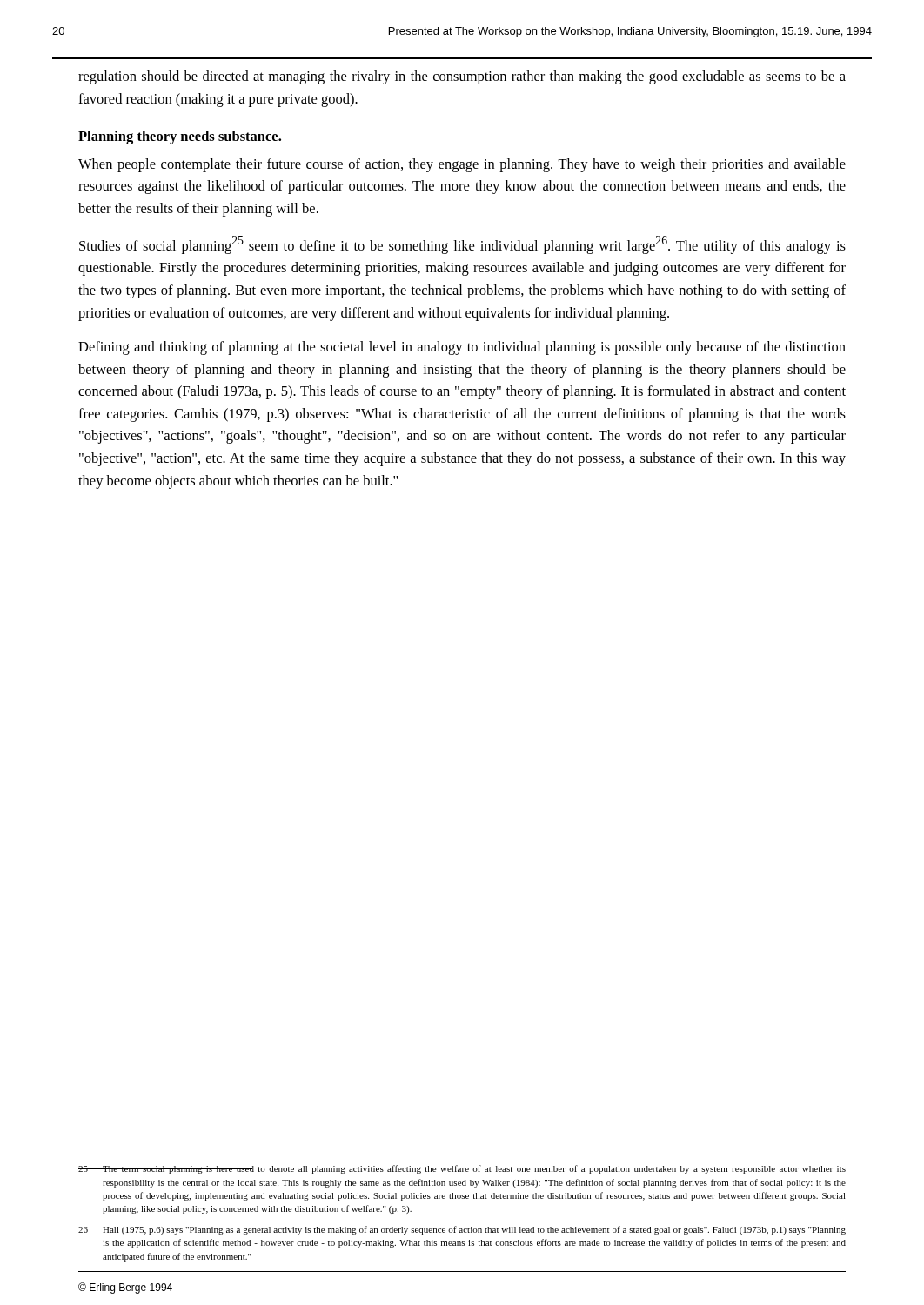924x1305 pixels.
Task: Point to the passage starting "26 Hall (1975, p.6) says "Planning as a"
Action: tap(462, 1243)
